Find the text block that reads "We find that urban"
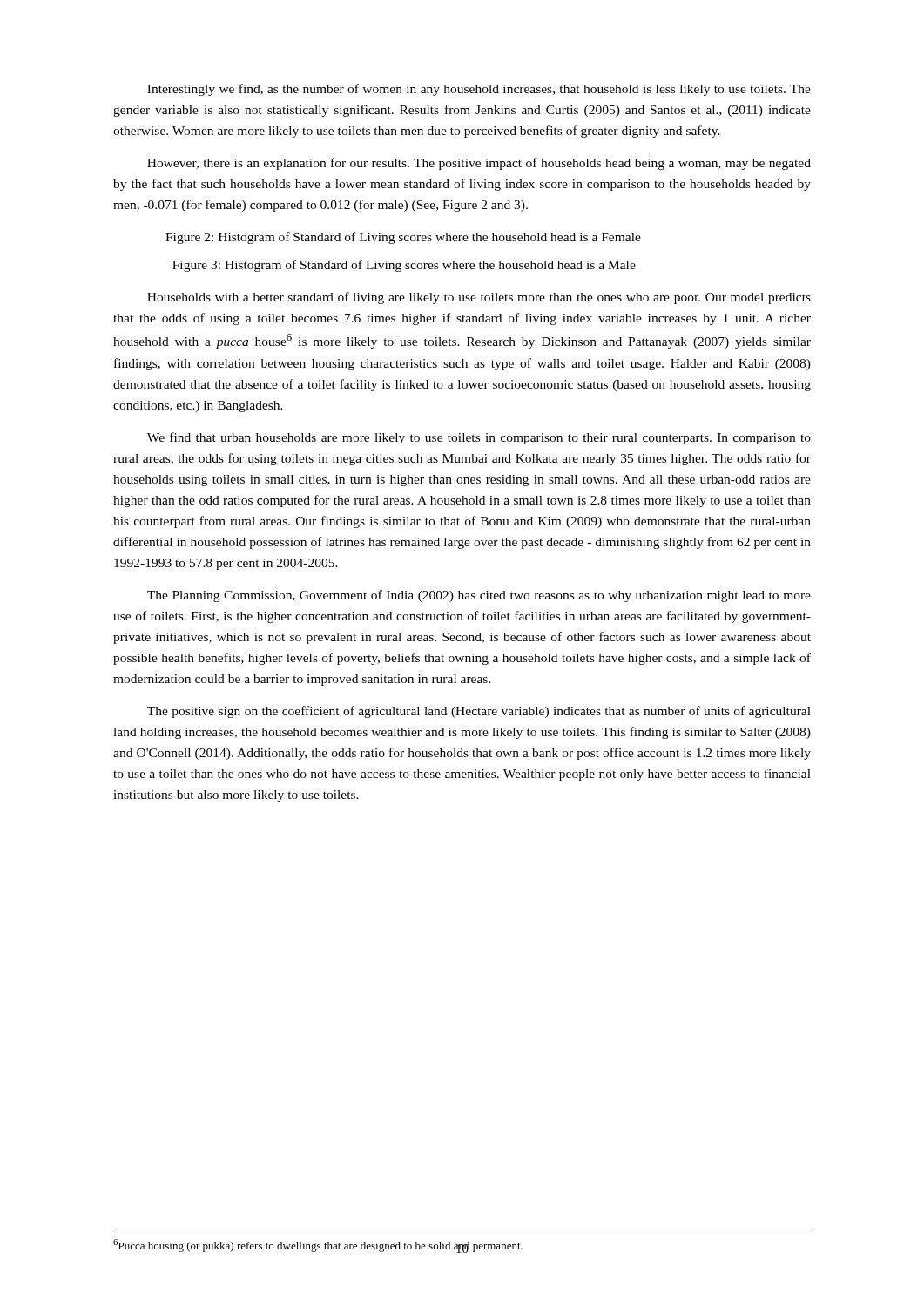Screen dimensions: 1307x924 click(462, 500)
